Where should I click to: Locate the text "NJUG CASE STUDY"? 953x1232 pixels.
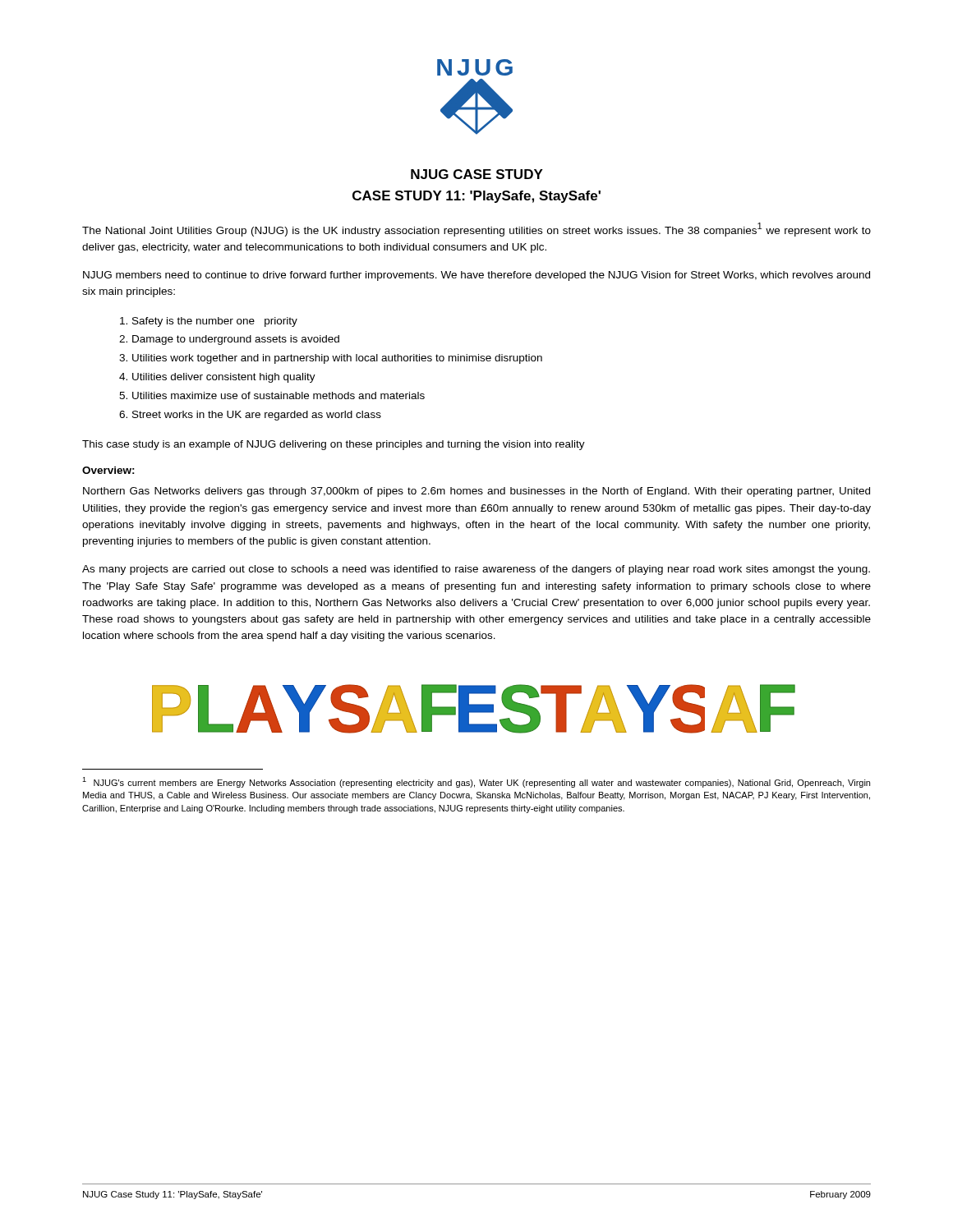click(476, 175)
